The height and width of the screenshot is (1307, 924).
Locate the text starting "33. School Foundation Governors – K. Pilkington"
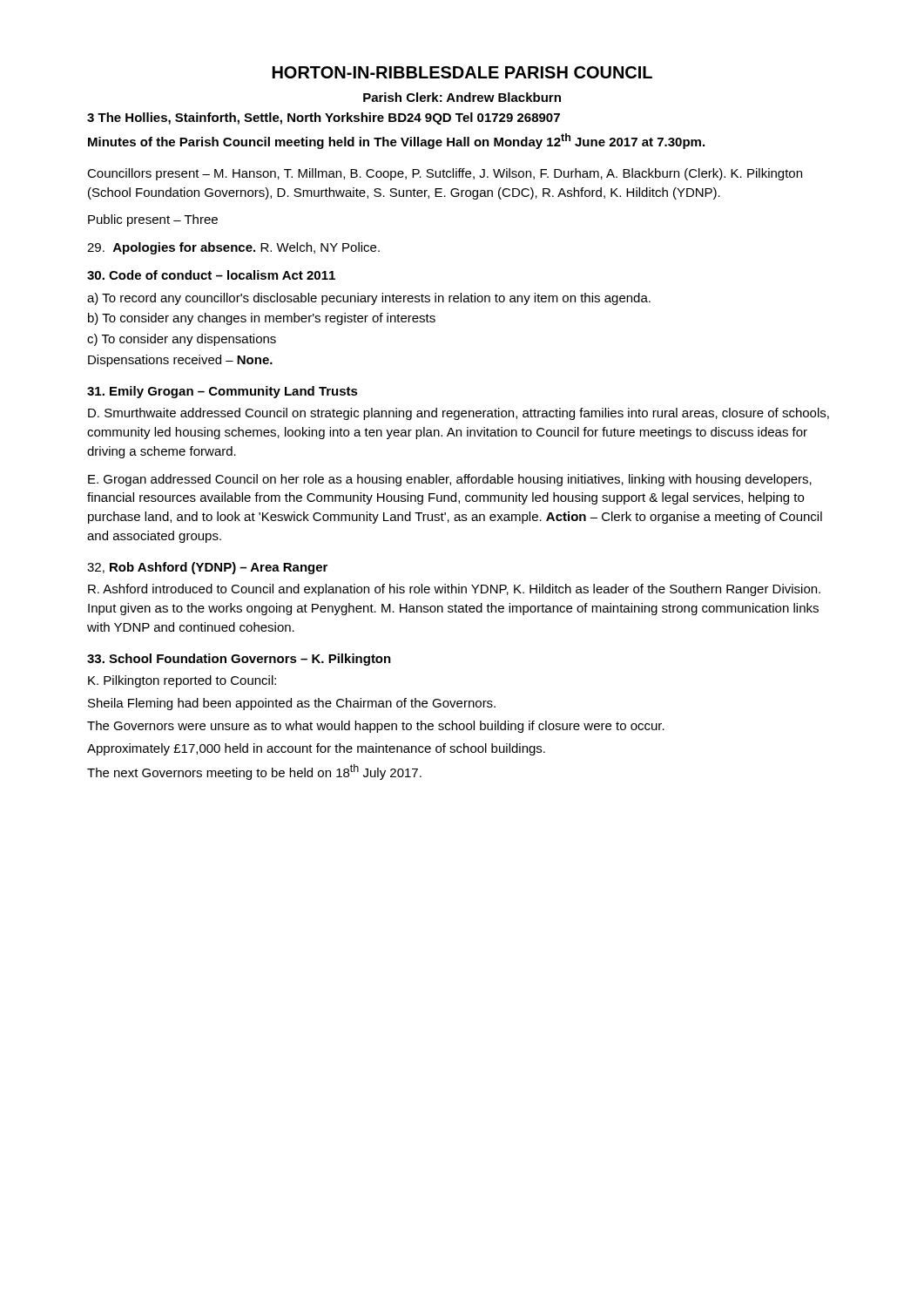point(239,658)
